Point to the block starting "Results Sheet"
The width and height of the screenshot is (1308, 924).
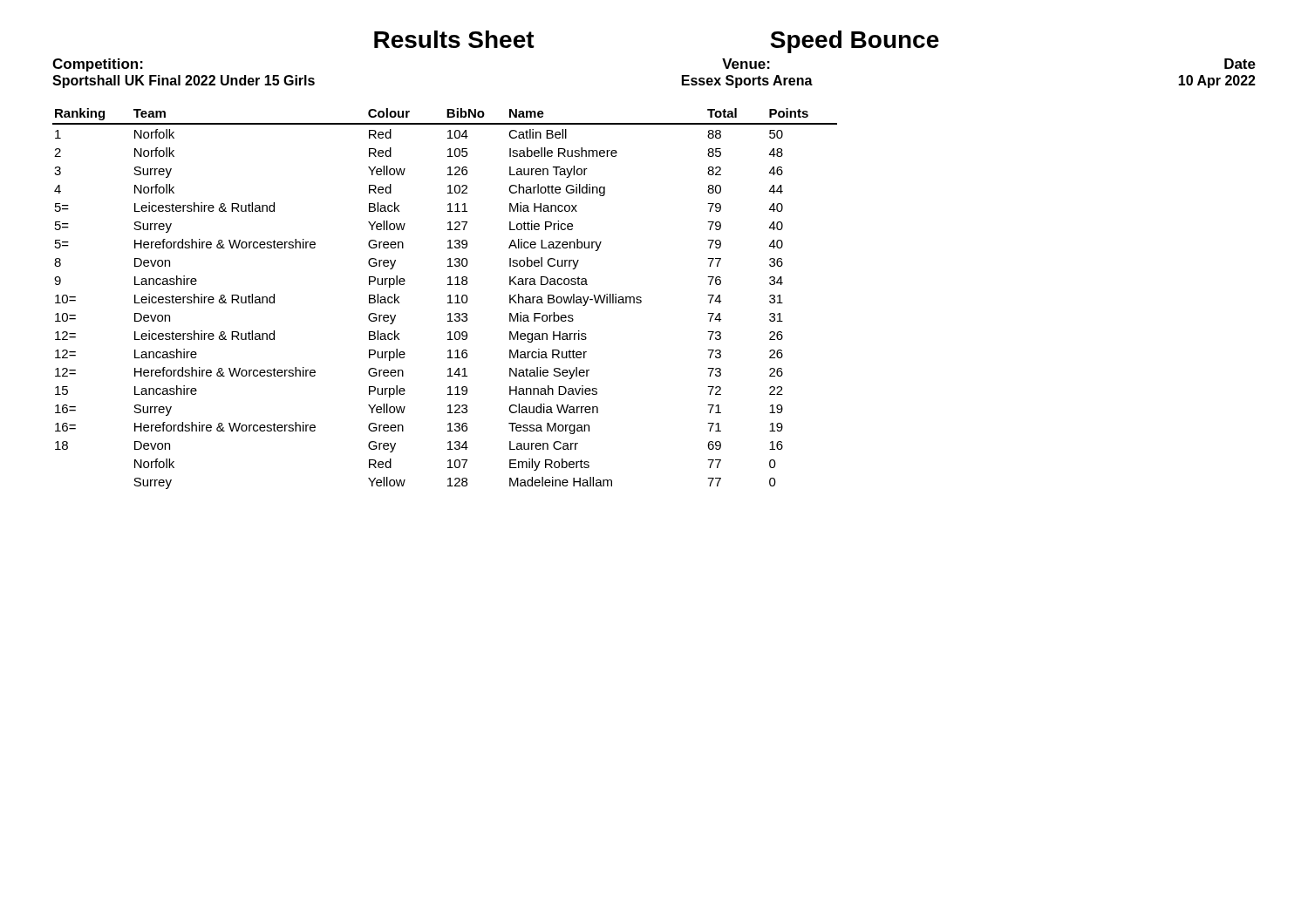[x=453, y=40]
